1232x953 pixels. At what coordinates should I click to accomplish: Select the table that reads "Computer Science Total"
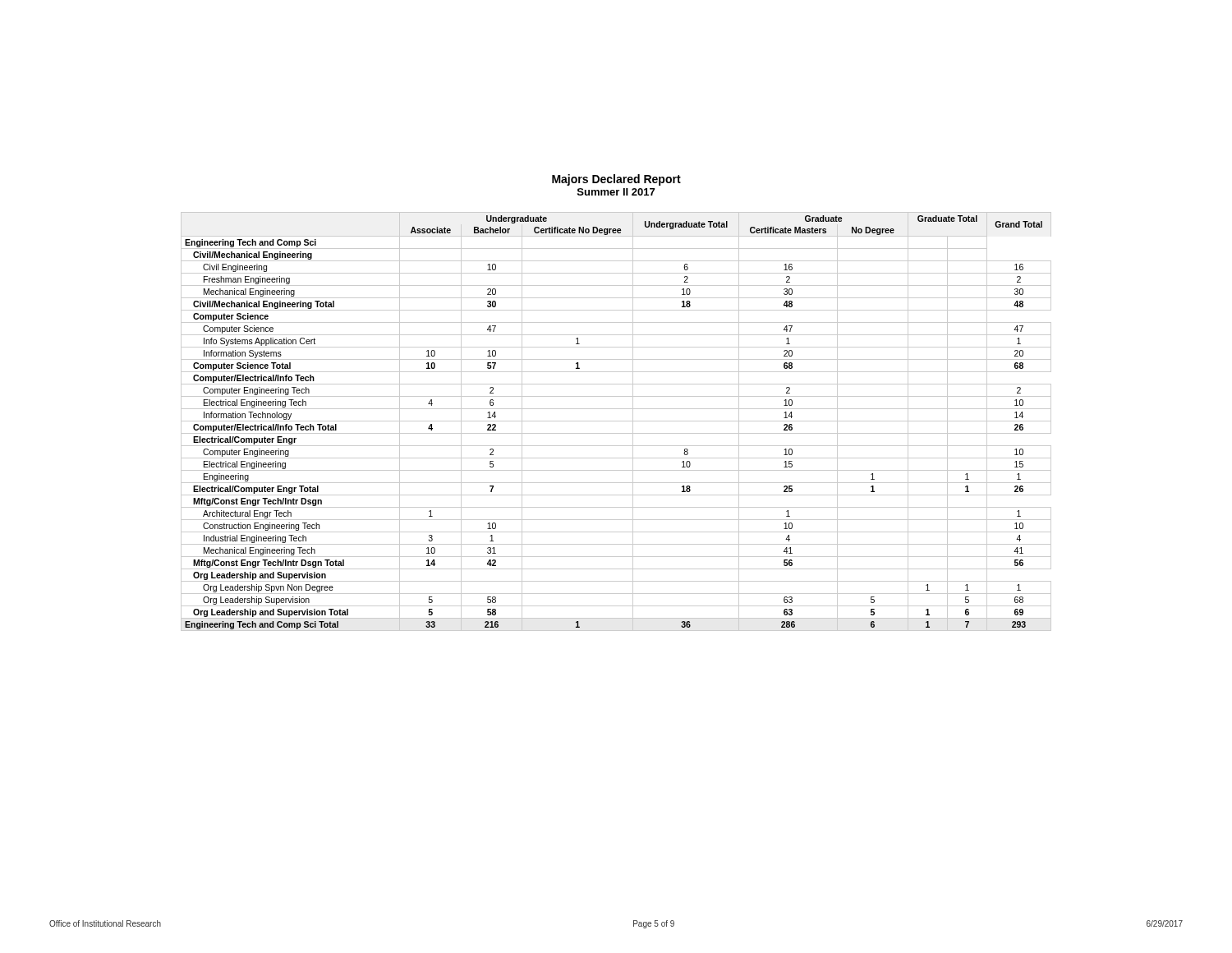tap(616, 421)
